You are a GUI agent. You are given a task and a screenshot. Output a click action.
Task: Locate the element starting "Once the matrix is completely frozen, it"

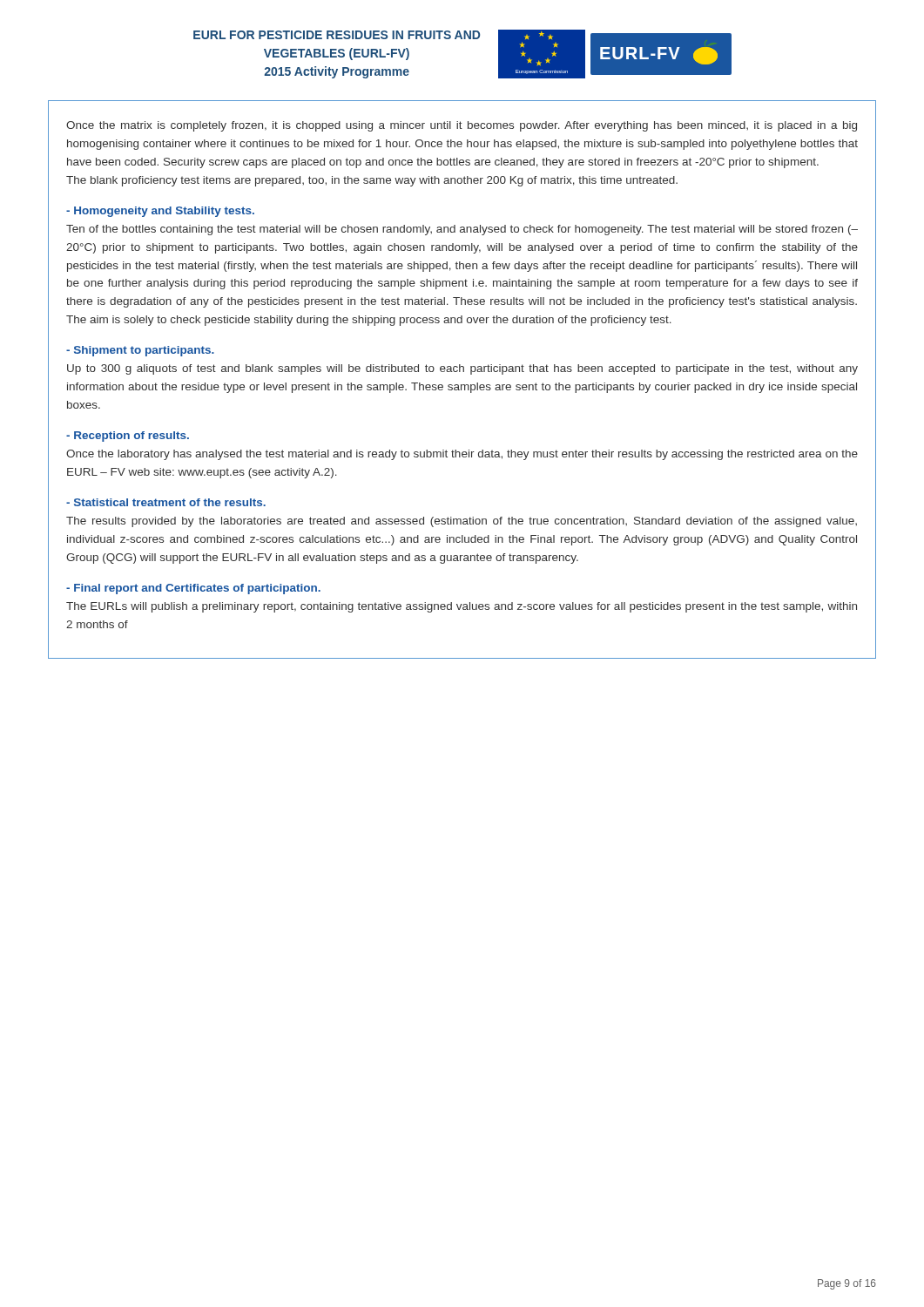pos(462,152)
